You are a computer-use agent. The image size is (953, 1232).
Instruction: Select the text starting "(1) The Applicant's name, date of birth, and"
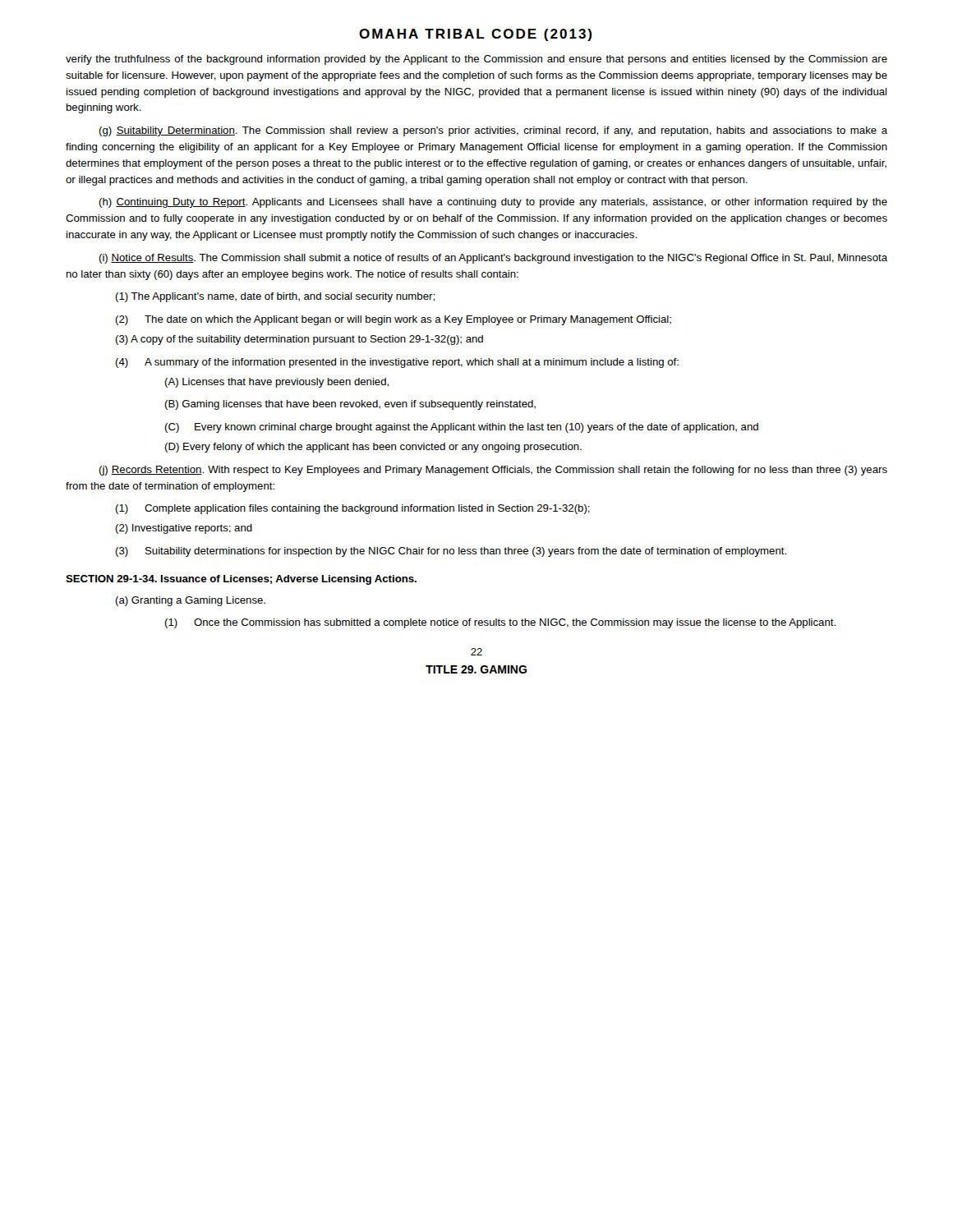275,297
